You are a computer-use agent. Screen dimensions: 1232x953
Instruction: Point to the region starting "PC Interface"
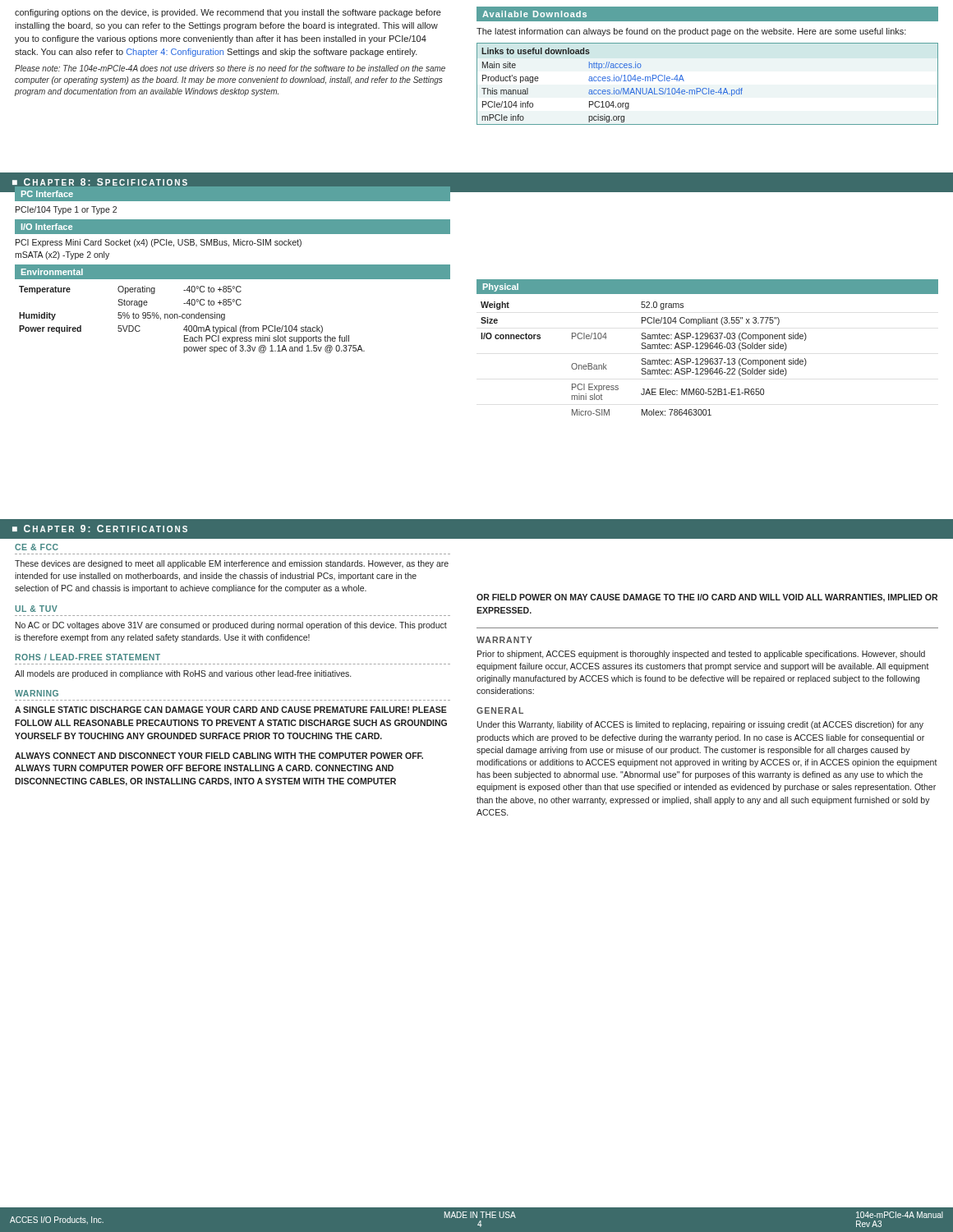pos(232,194)
